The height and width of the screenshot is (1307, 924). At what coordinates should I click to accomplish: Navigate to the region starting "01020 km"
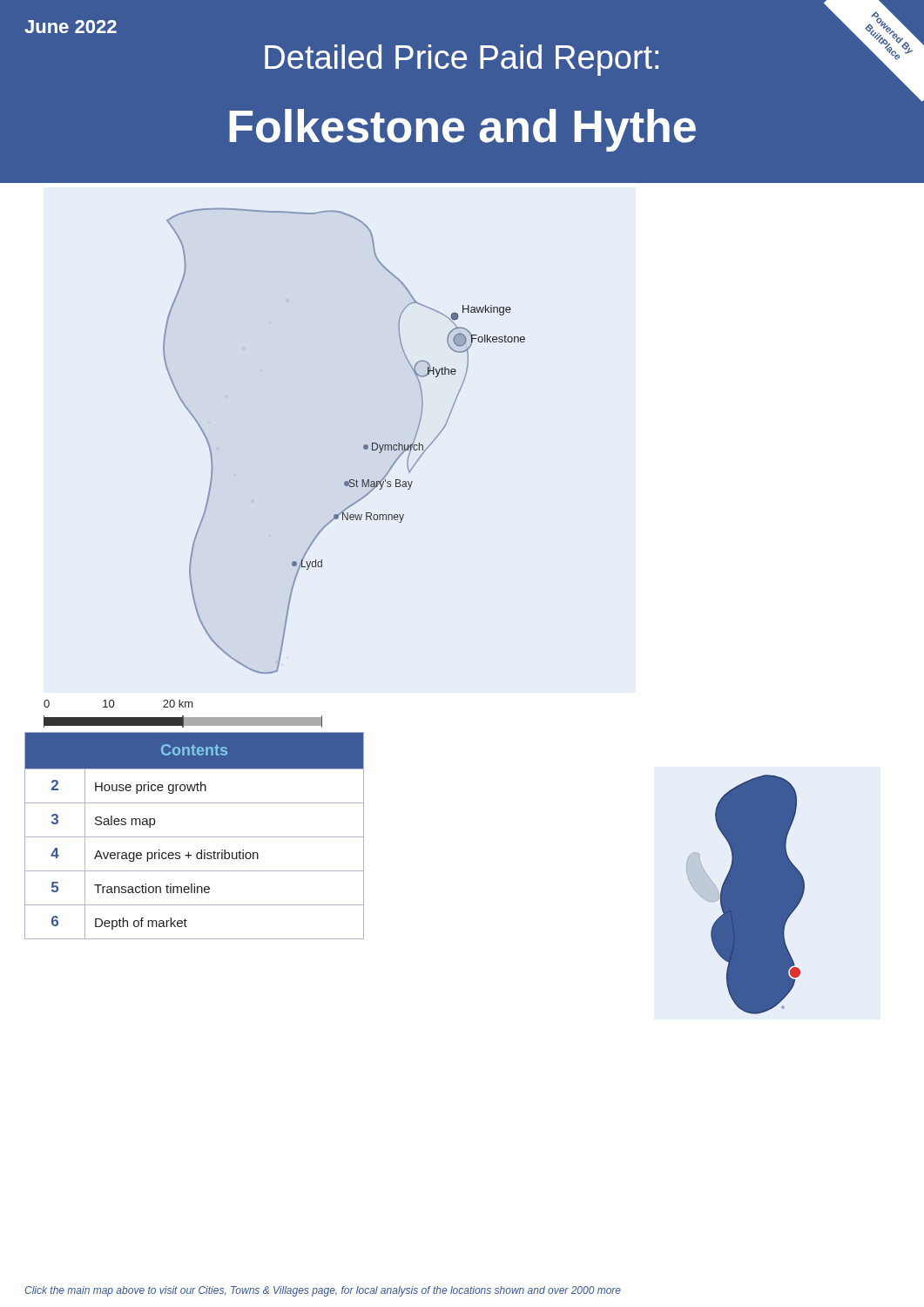(183, 714)
